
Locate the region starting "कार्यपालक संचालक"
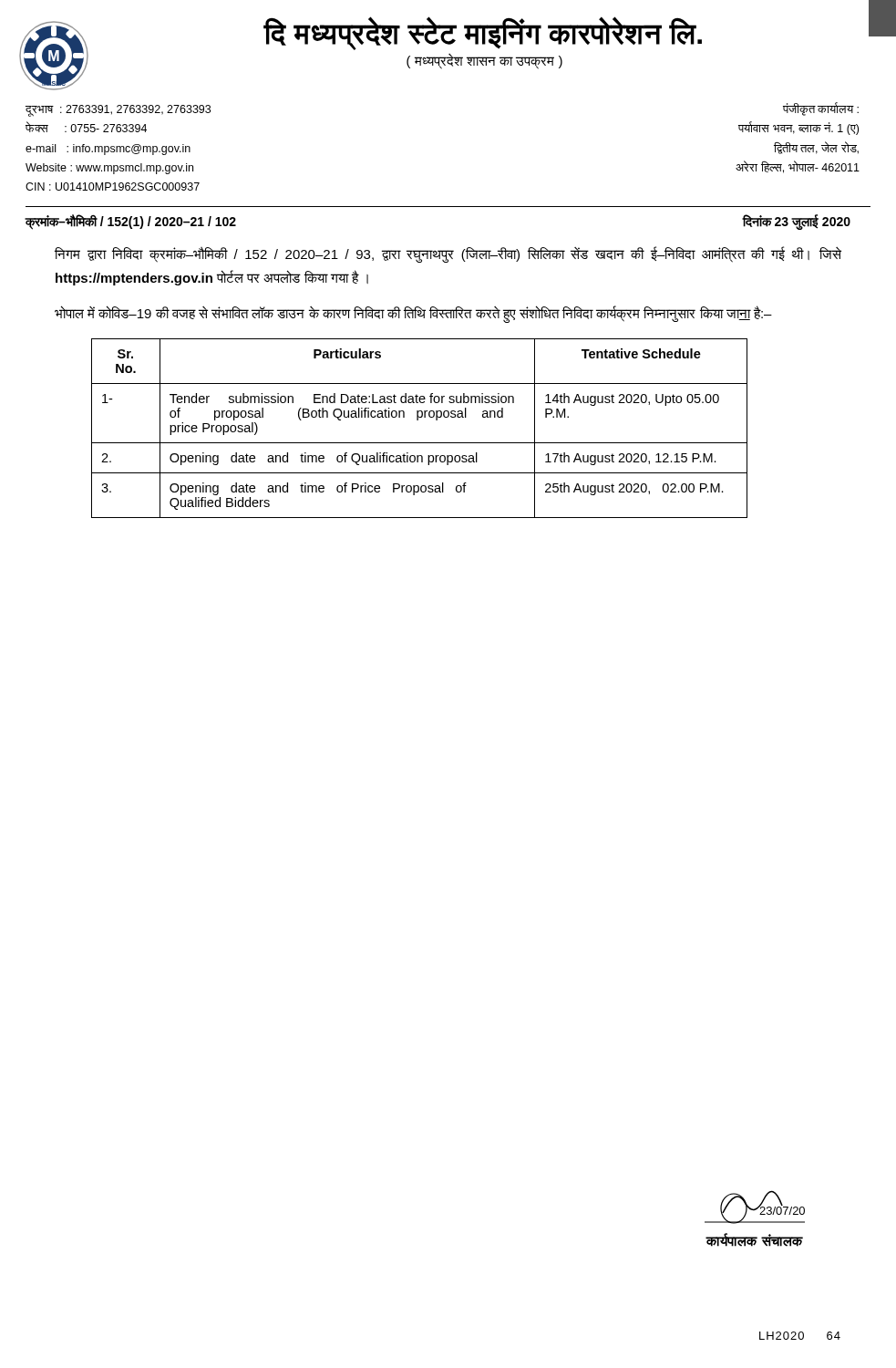point(755,1241)
